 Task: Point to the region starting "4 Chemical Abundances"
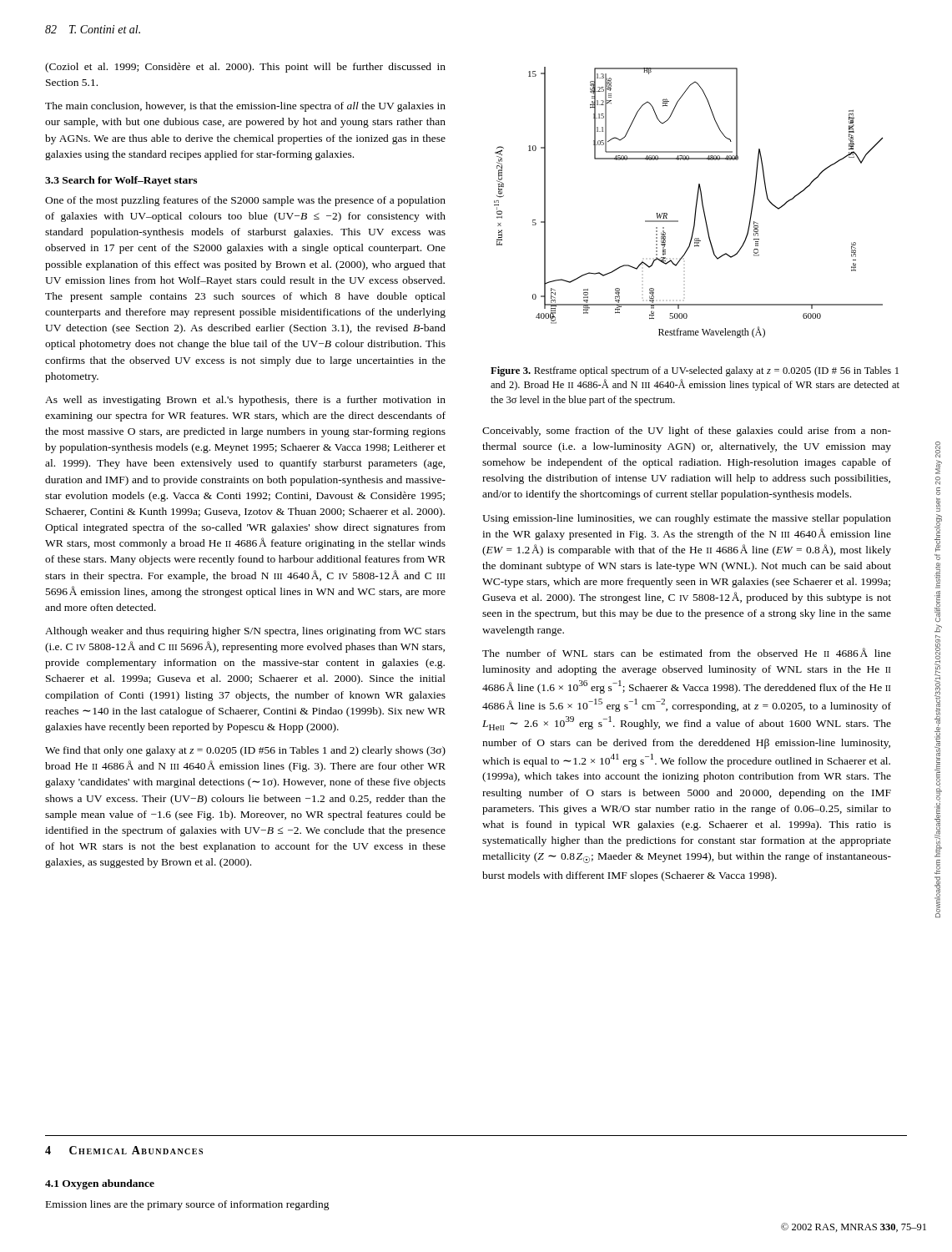(125, 1151)
